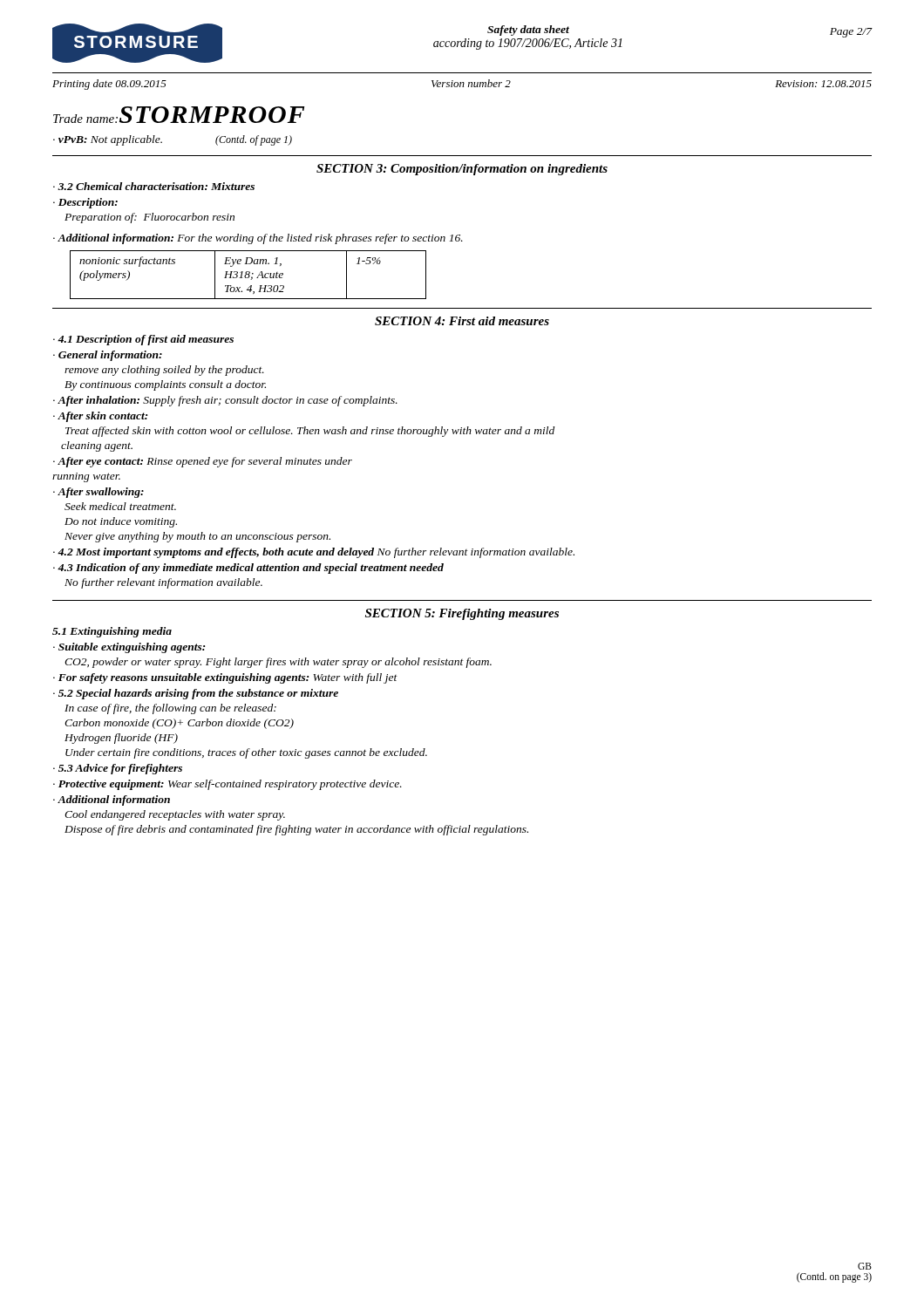
Task: Click on the text block that says "· 3.2 Chemical characterisation: Mixtures ·"
Action: [154, 186]
